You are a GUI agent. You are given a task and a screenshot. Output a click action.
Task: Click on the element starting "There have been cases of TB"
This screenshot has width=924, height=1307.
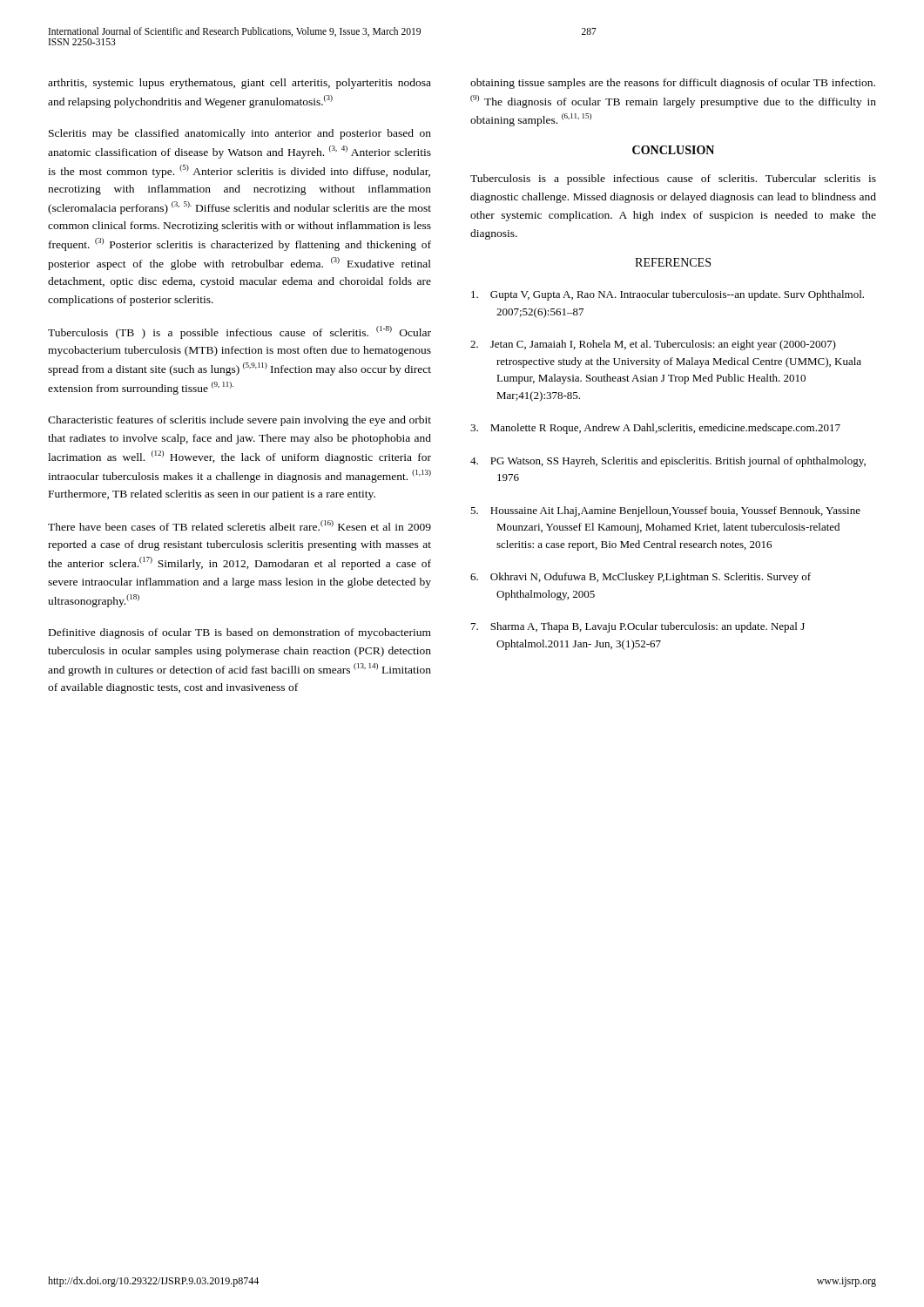point(239,562)
